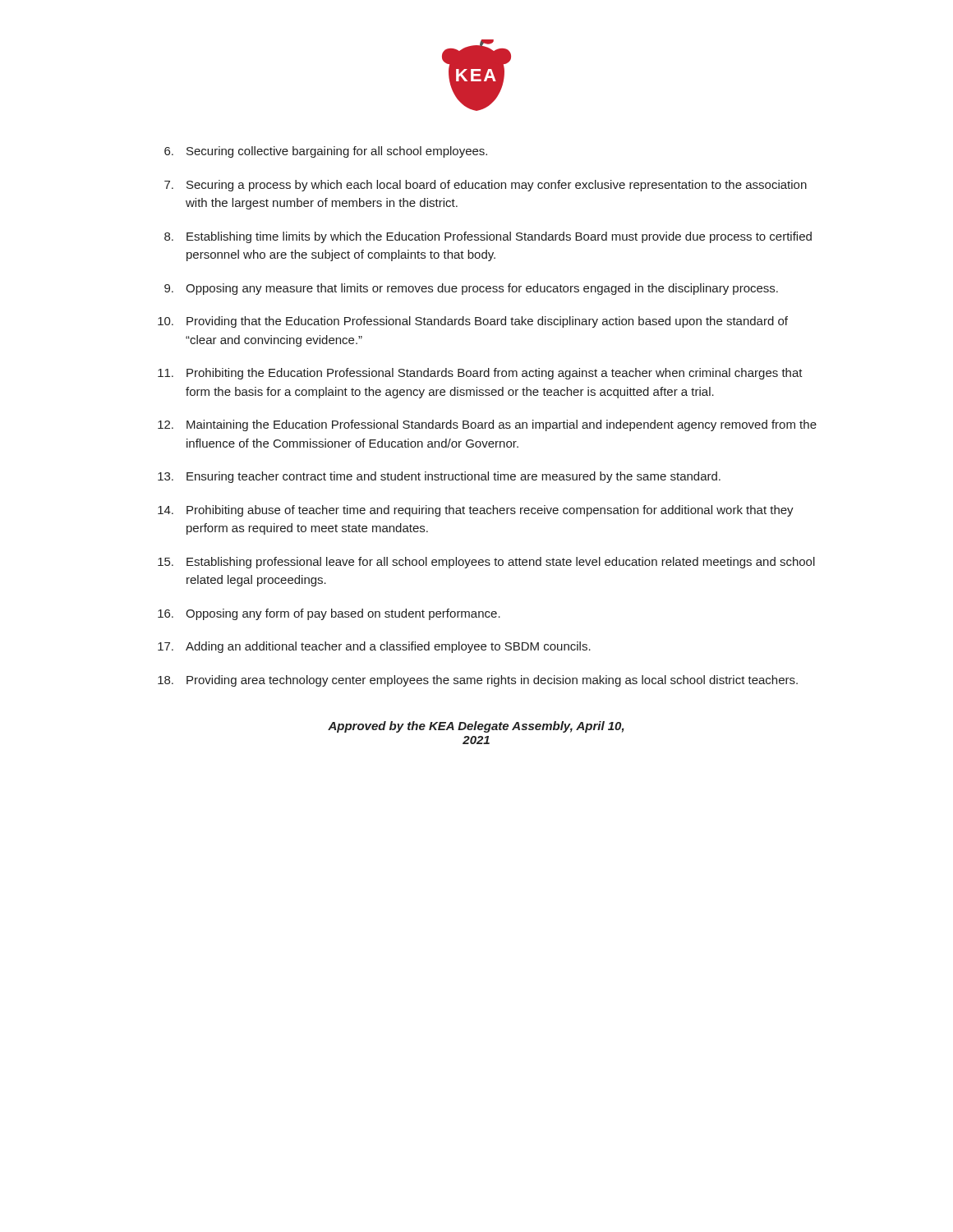The width and height of the screenshot is (953, 1232).
Task: Click on the list item that reads "15. Establishing professional leave for all school employees"
Action: 476,571
